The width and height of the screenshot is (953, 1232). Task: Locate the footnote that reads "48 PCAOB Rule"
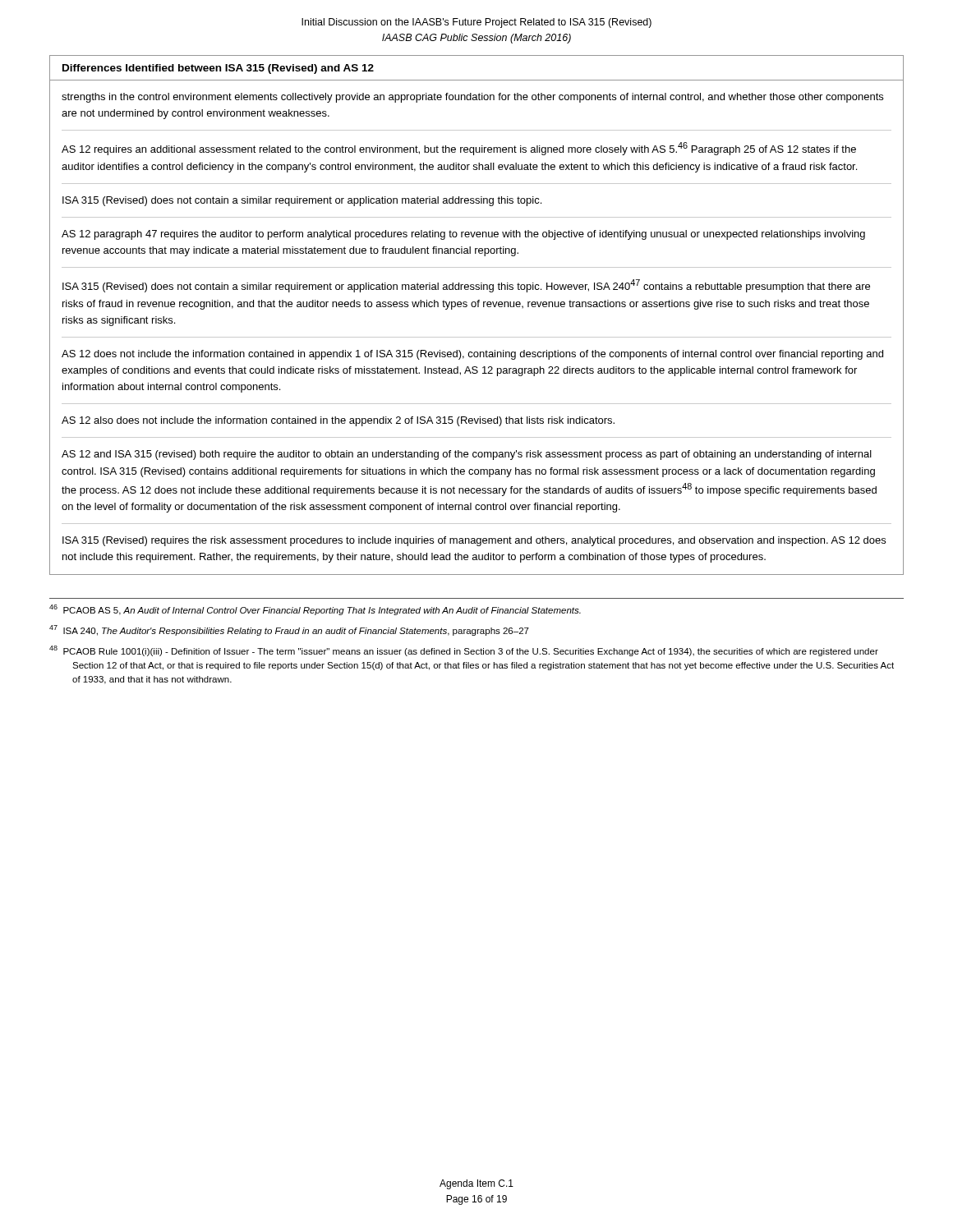tap(472, 664)
